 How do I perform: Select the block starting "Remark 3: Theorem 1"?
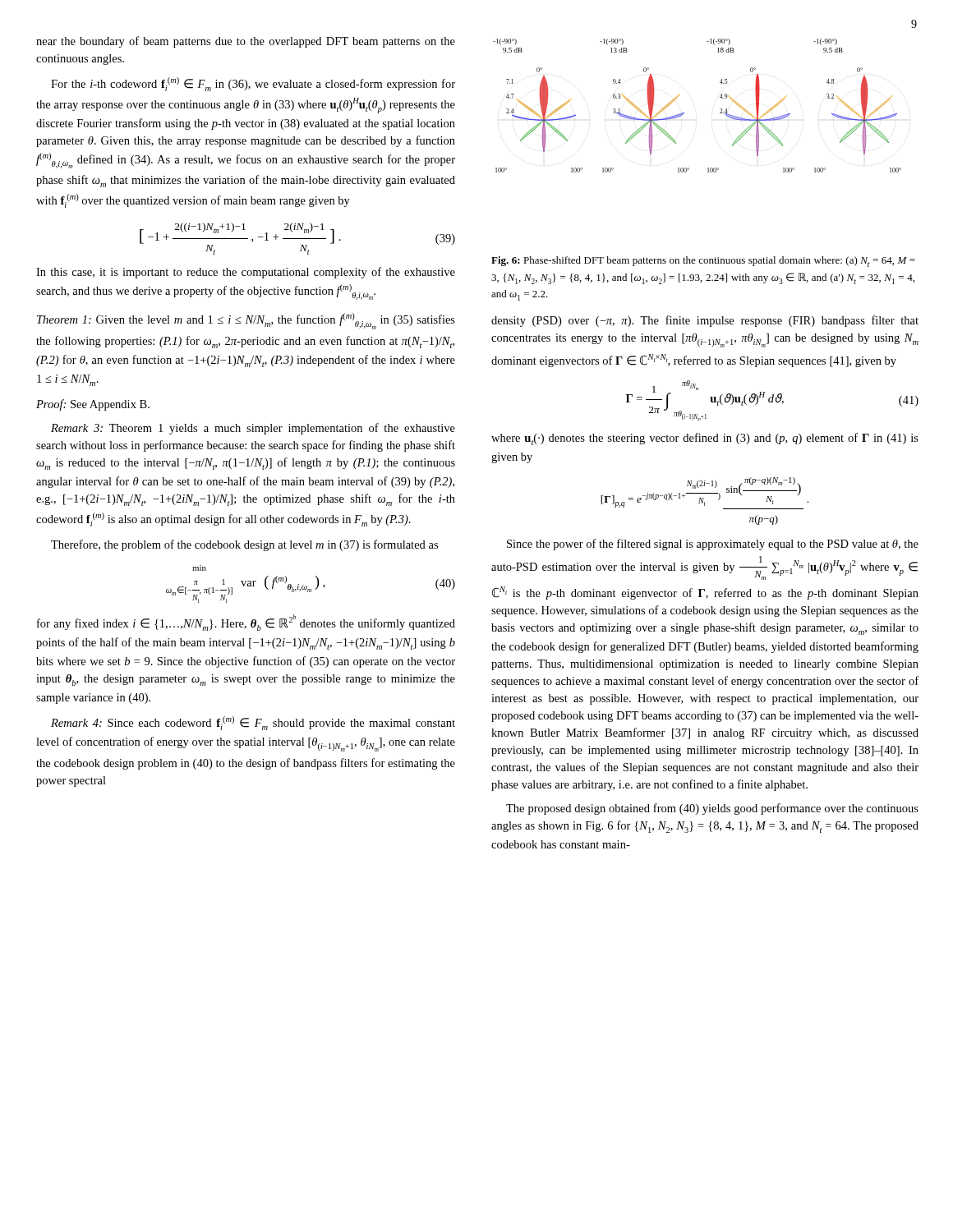pyautogui.click(x=246, y=475)
